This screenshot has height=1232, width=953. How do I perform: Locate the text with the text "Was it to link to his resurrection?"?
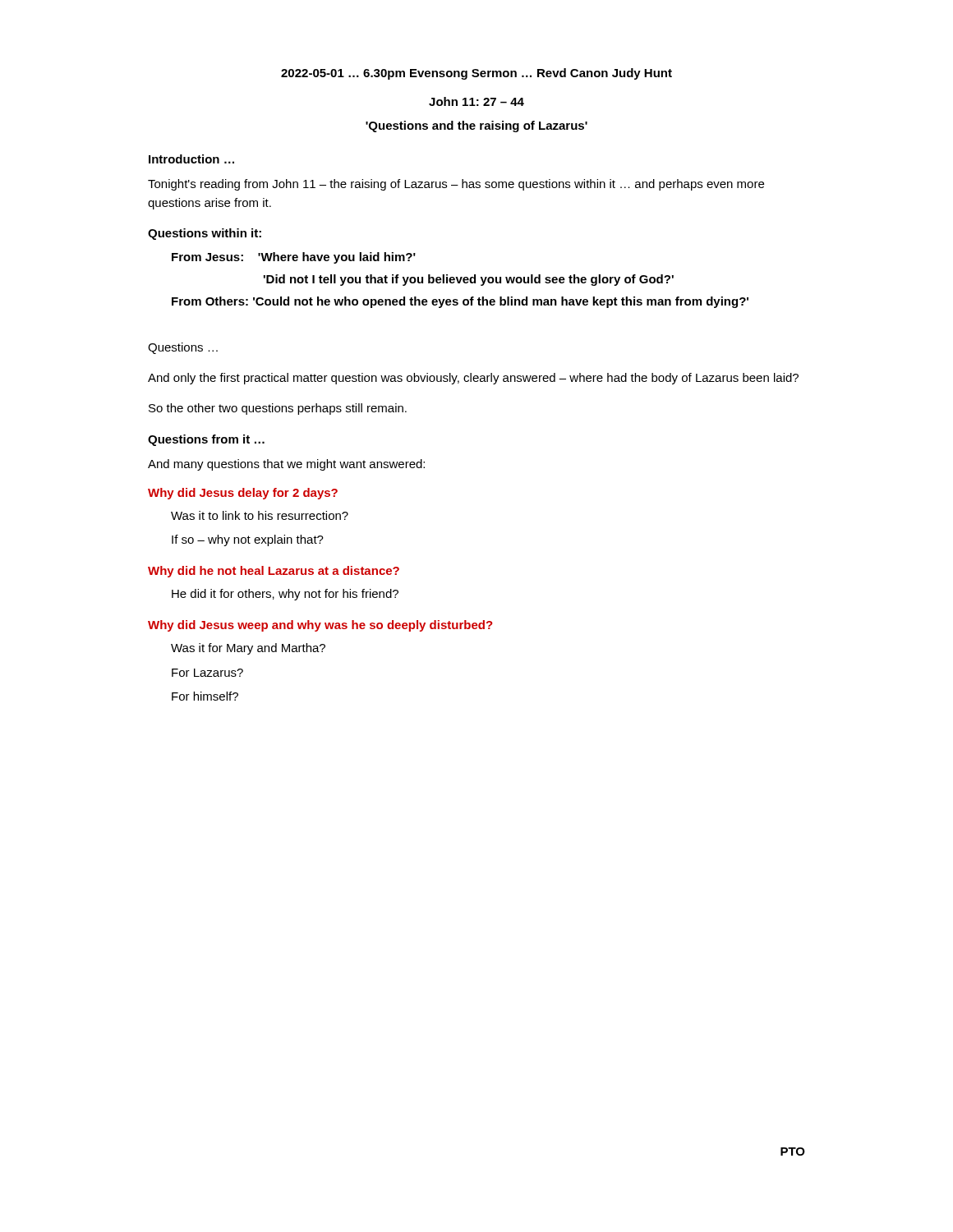coord(260,515)
